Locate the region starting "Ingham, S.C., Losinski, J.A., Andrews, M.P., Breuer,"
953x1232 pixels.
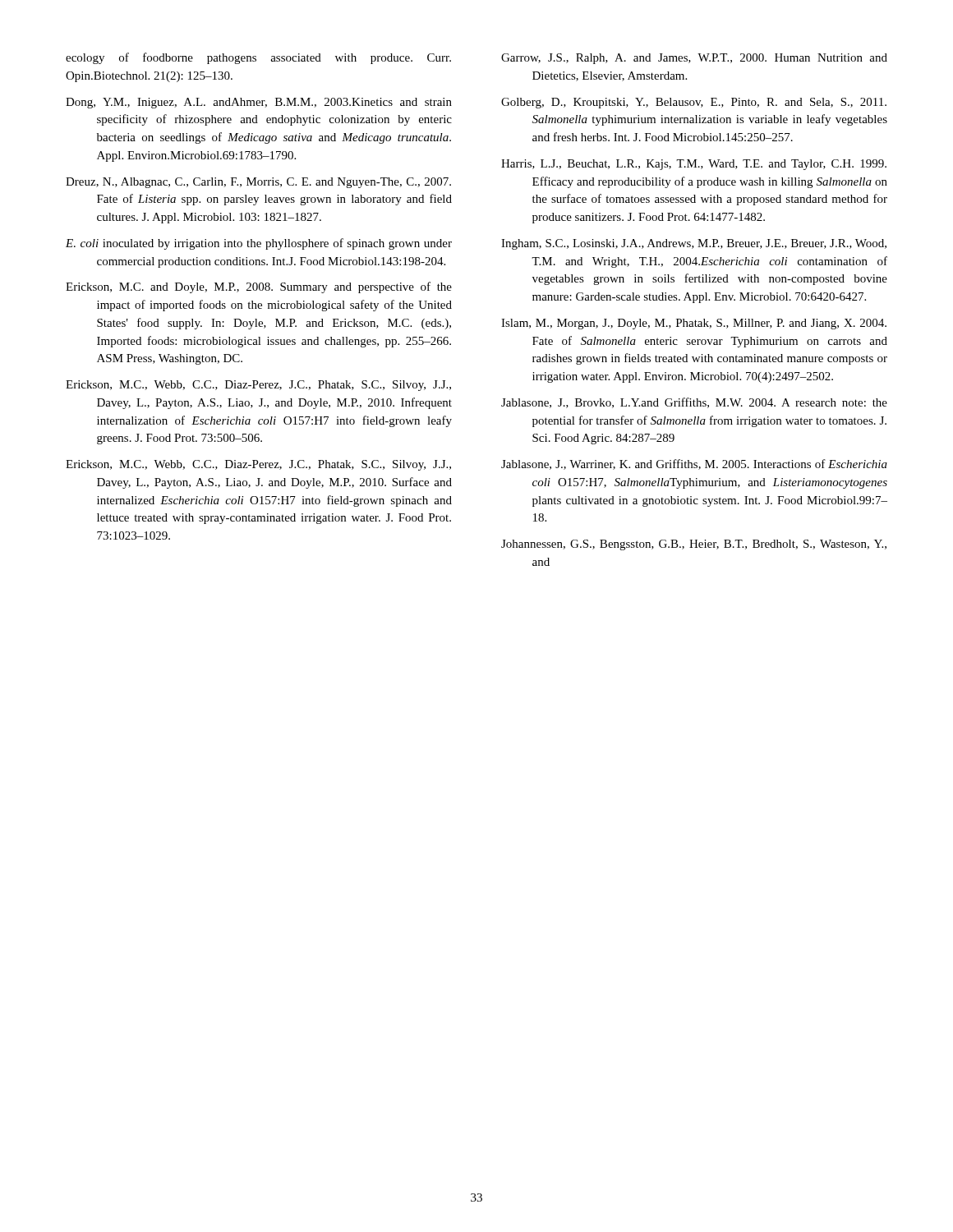pos(694,270)
